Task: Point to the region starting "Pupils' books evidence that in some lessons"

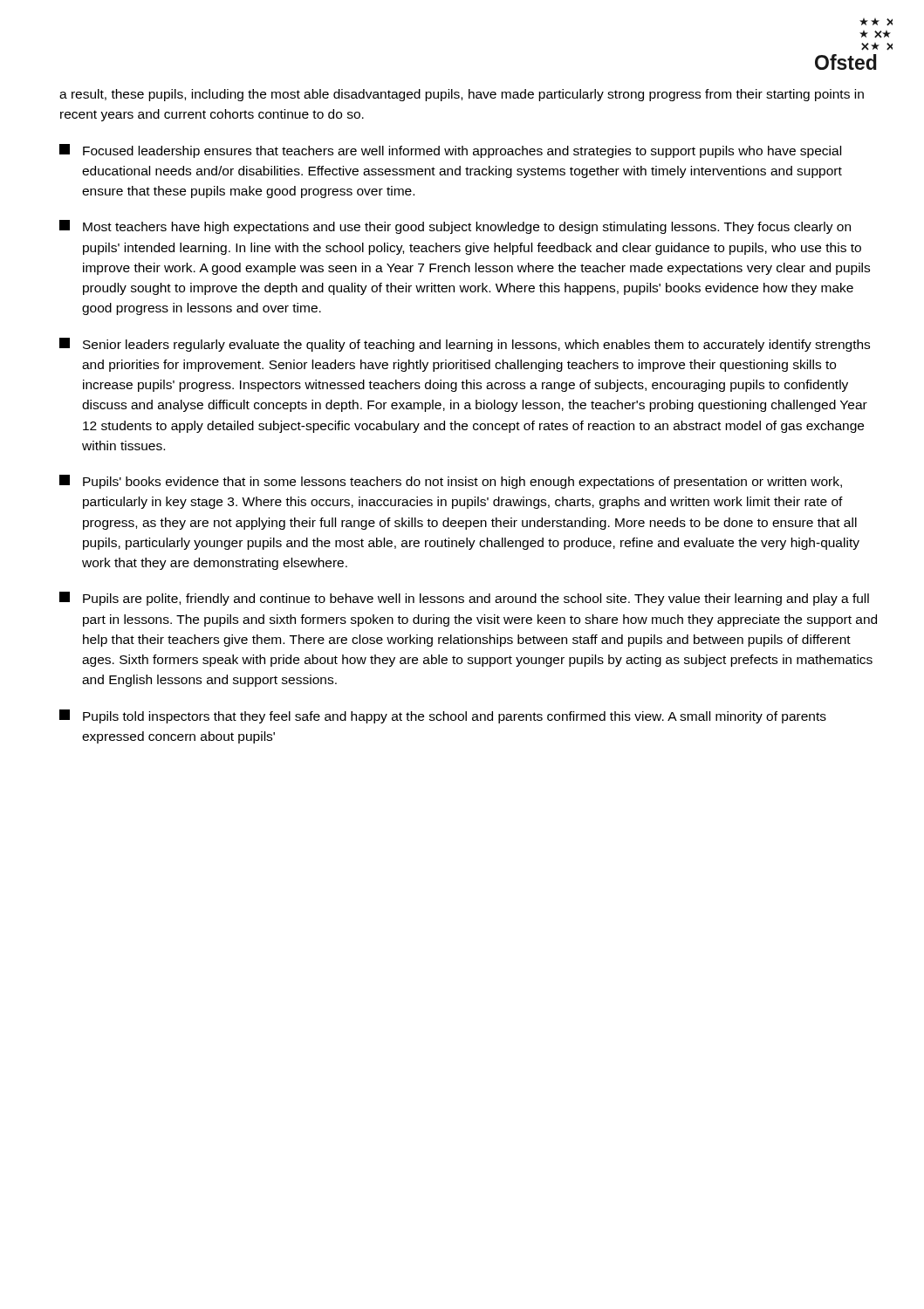Action: [470, 522]
